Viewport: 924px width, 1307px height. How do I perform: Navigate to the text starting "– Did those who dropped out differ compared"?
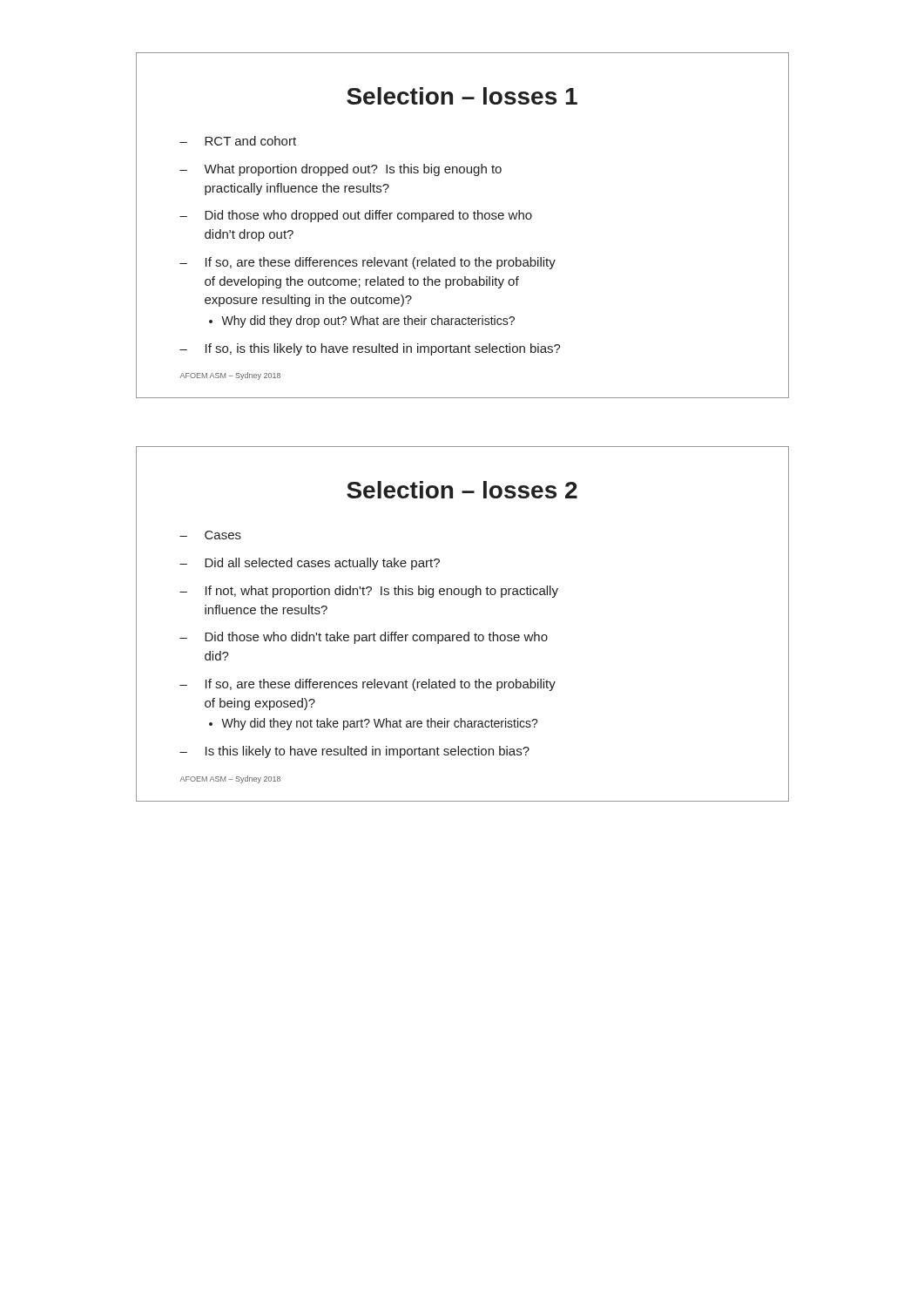462,225
